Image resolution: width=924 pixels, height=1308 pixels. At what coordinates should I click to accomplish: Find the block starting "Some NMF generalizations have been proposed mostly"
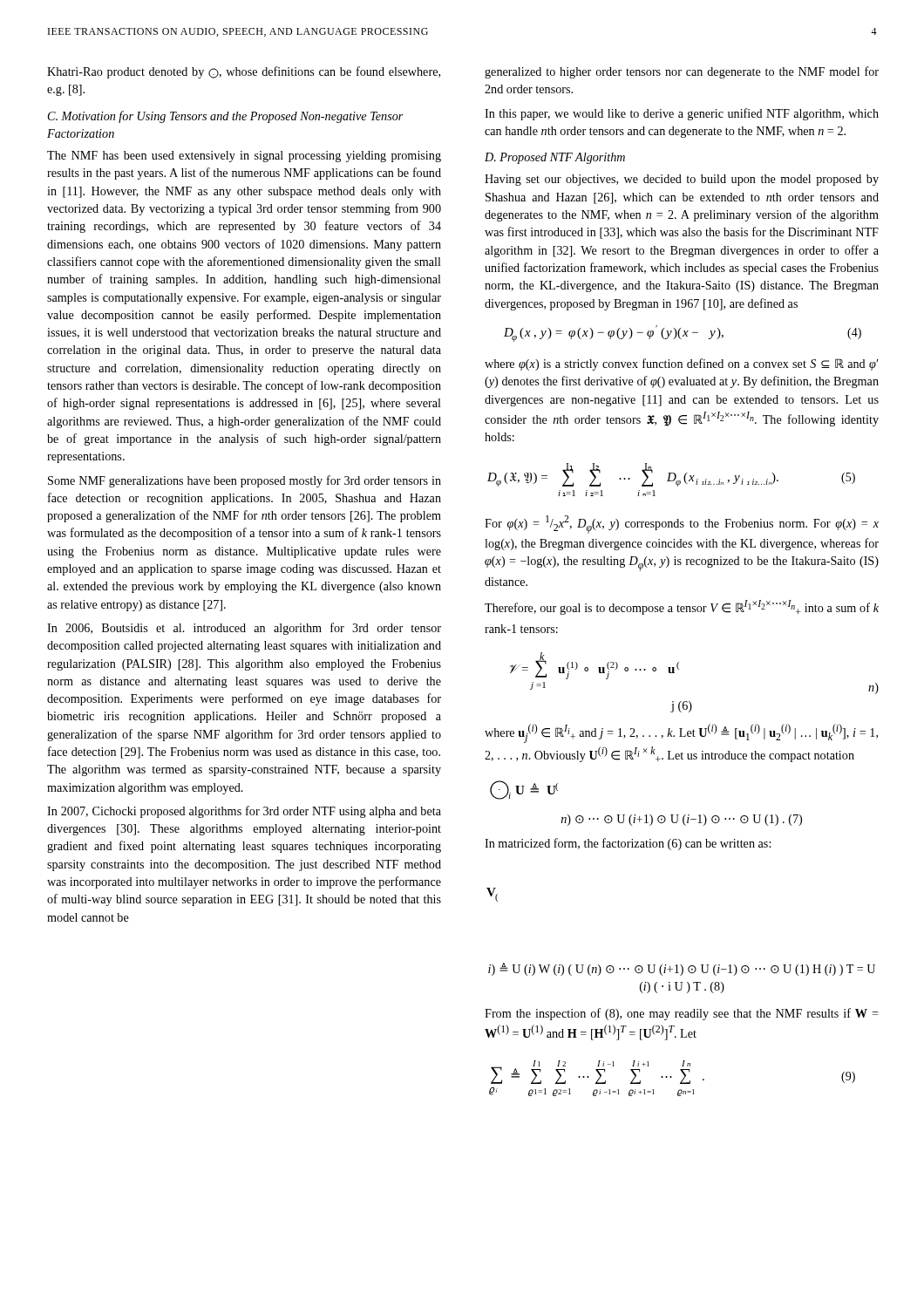pos(244,542)
